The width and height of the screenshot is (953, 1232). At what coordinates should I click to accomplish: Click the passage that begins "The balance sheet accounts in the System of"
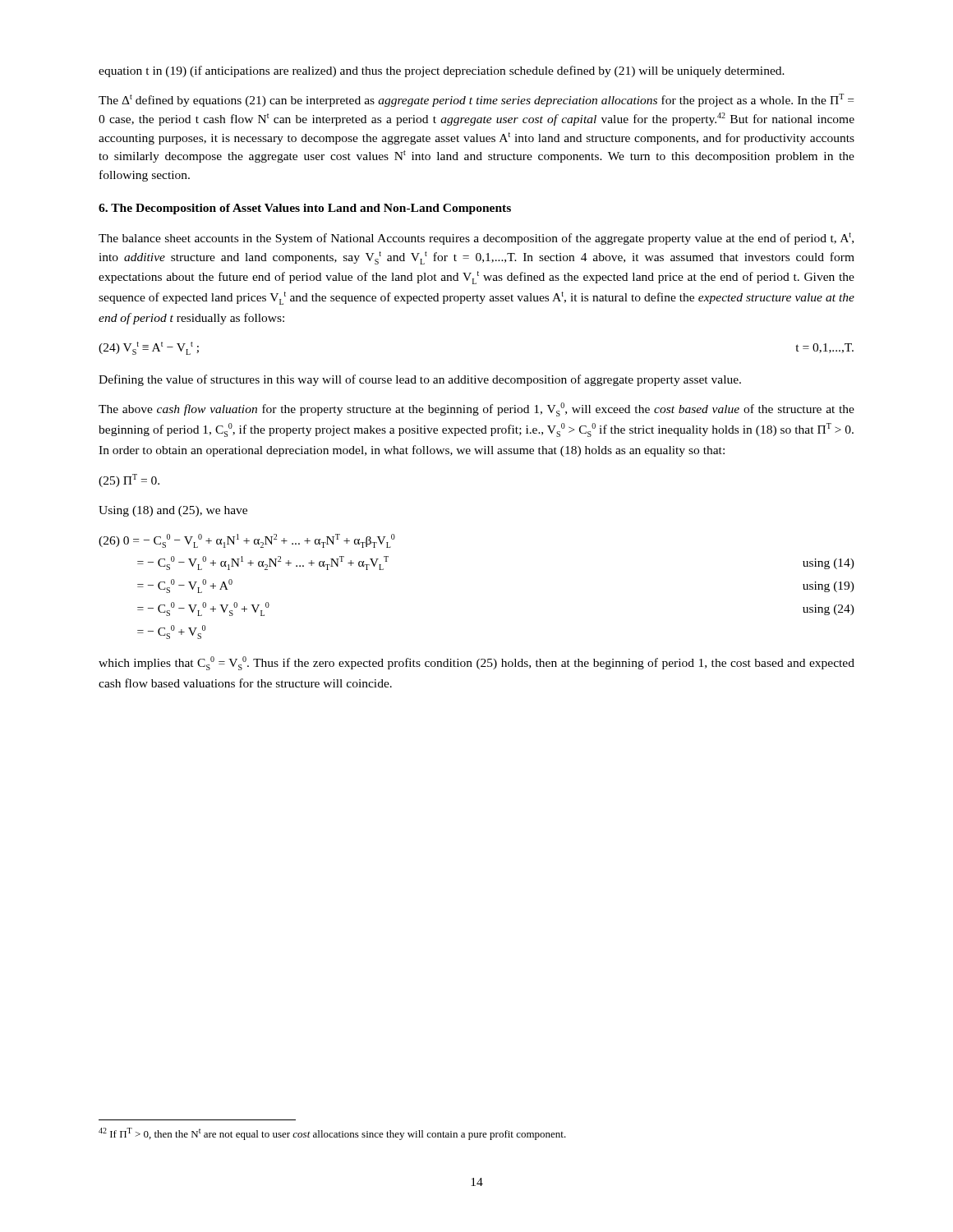point(476,278)
